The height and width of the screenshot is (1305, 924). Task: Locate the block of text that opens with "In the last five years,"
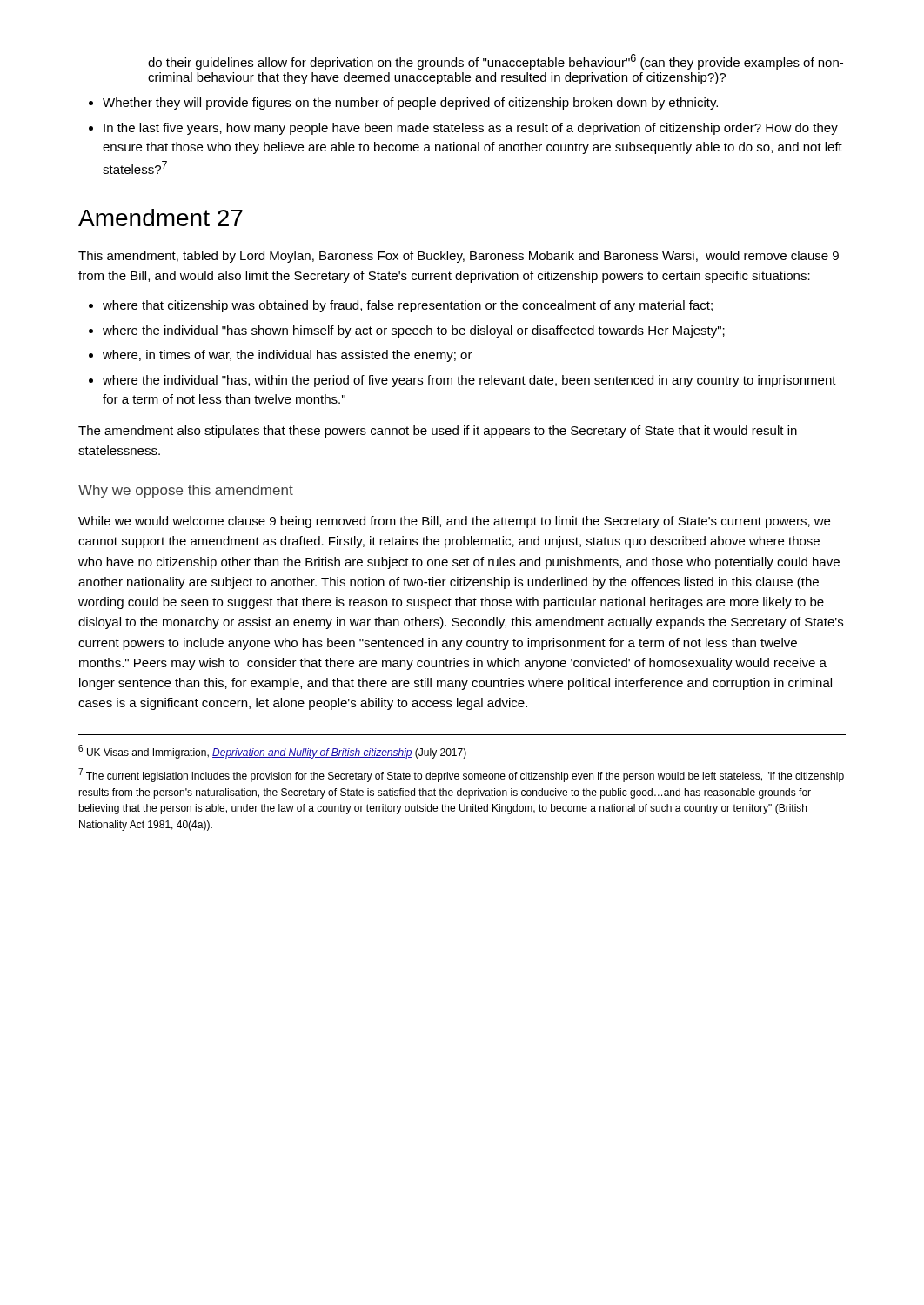472,148
